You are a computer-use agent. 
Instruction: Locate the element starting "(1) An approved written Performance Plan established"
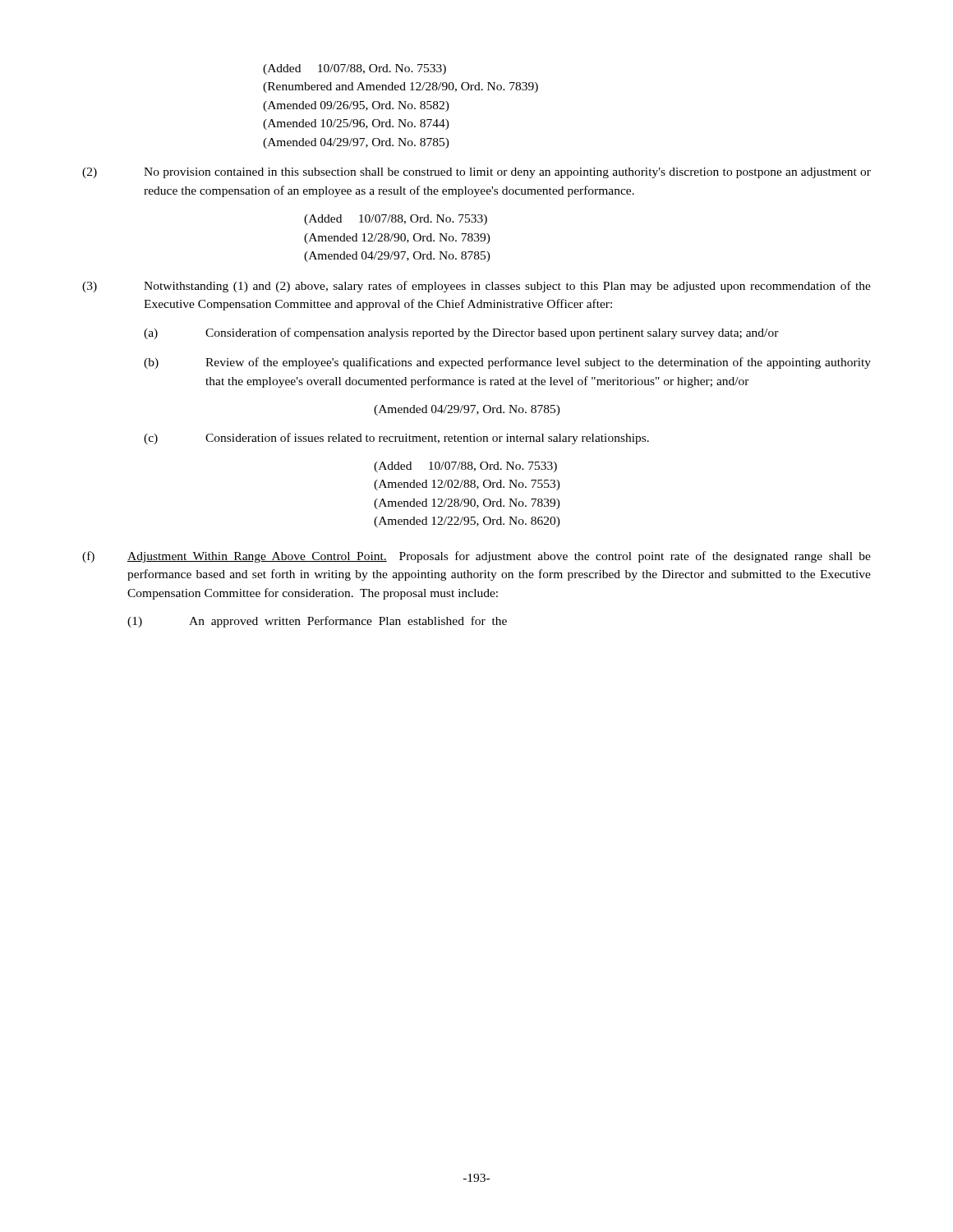coord(499,621)
